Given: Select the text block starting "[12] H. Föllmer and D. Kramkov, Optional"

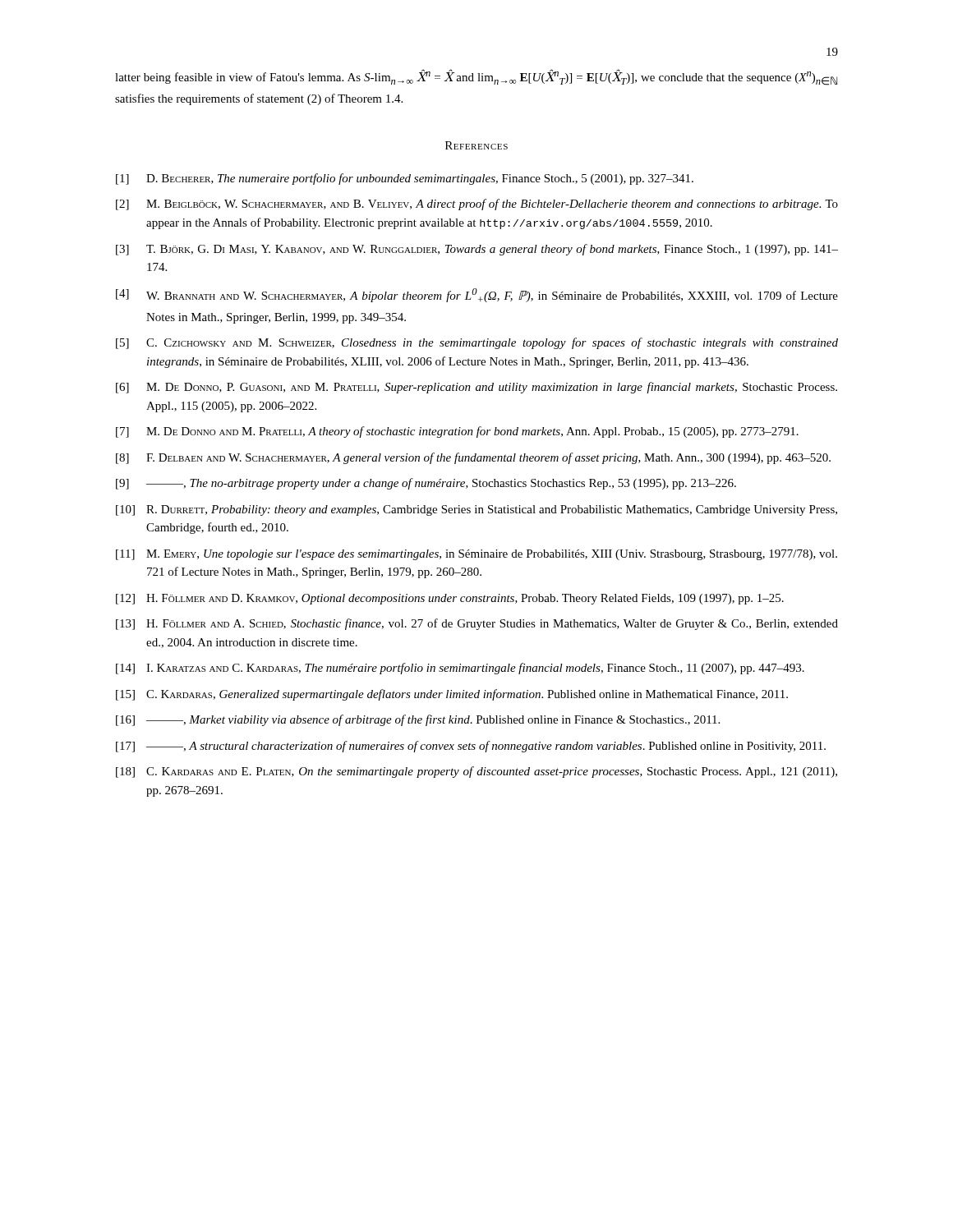Looking at the screenshot, I should tap(476, 598).
